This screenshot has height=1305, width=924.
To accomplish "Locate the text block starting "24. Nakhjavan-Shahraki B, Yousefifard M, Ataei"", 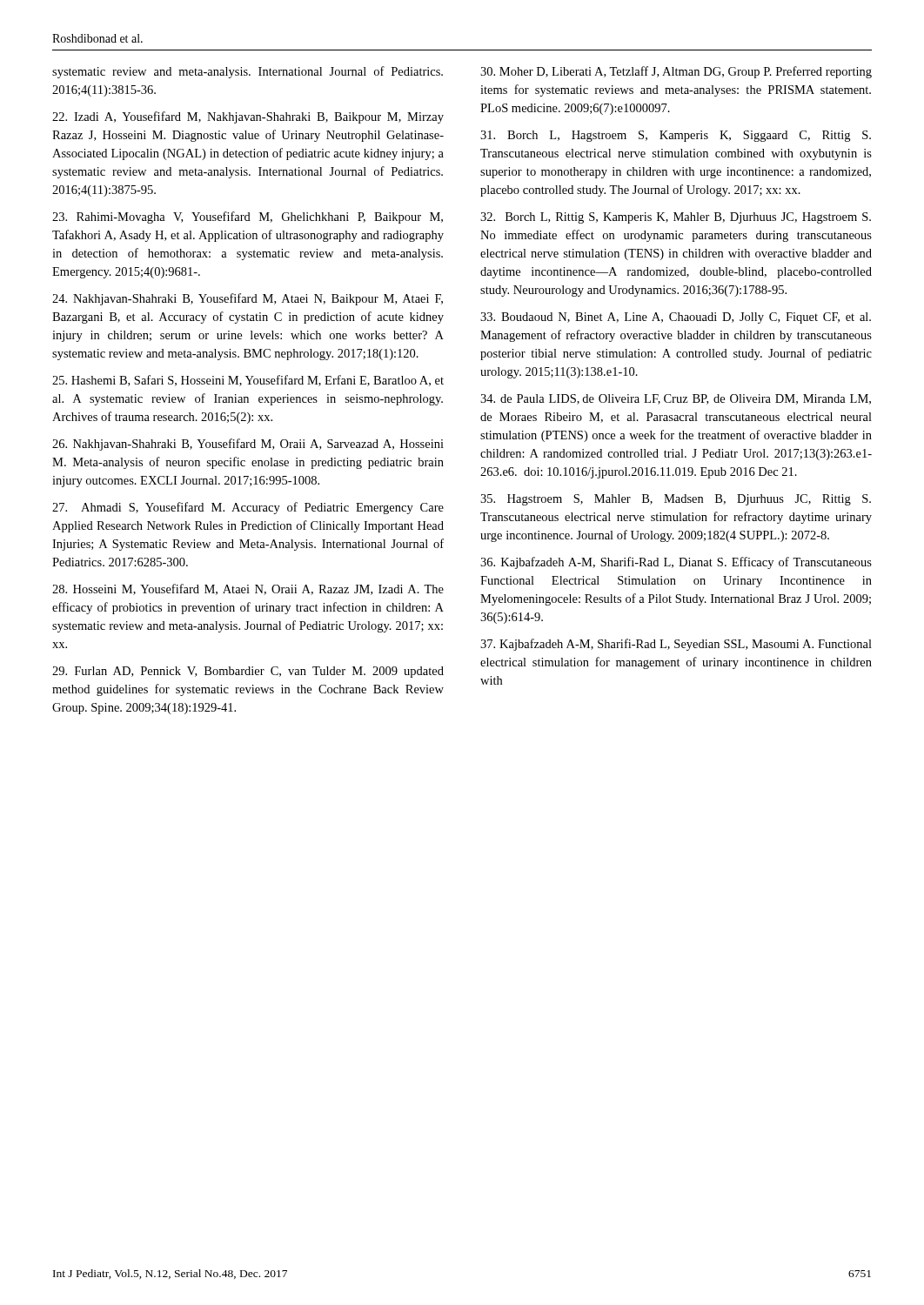I will click(x=248, y=326).
